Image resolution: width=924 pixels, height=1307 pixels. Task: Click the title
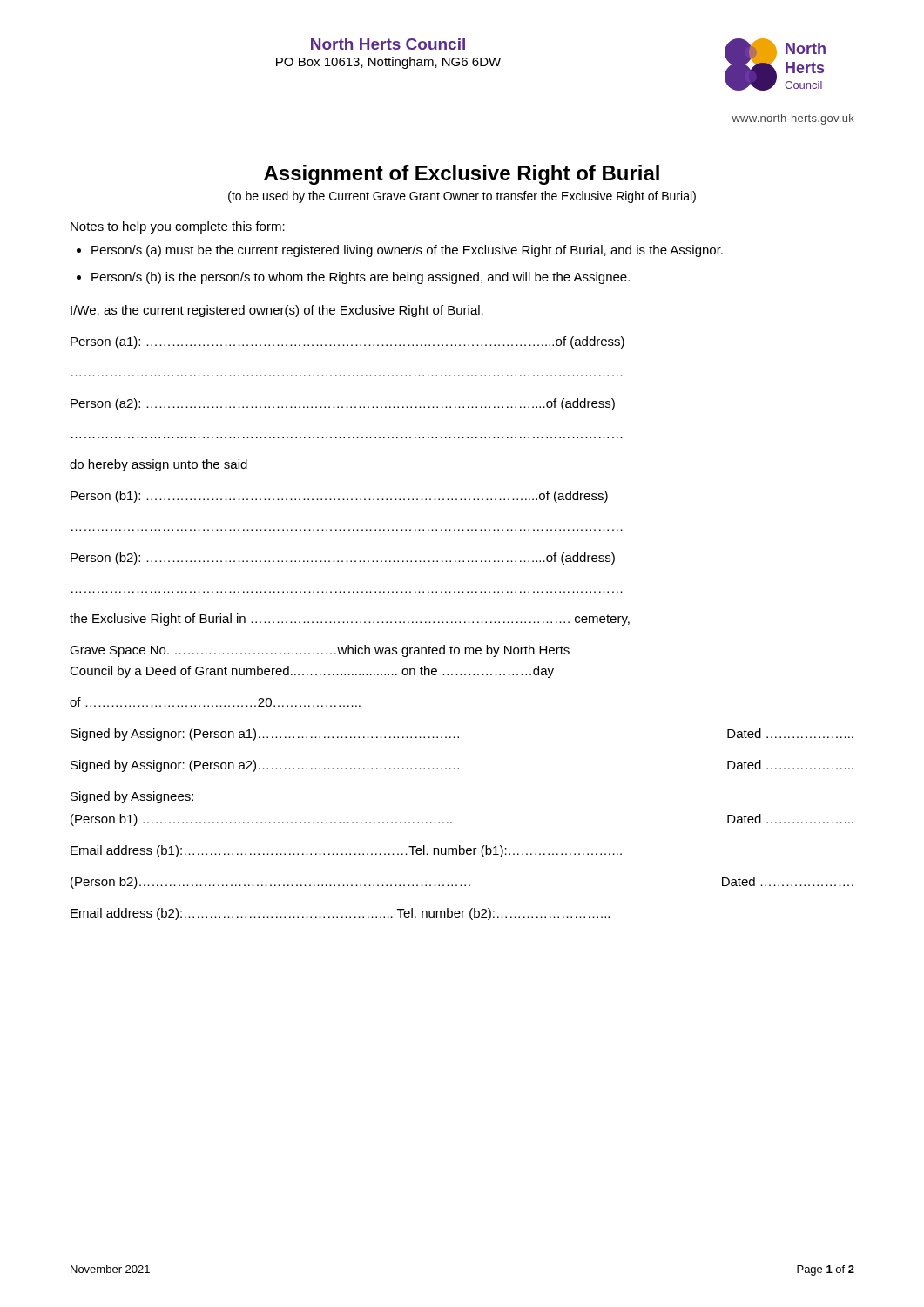[462, 173]
